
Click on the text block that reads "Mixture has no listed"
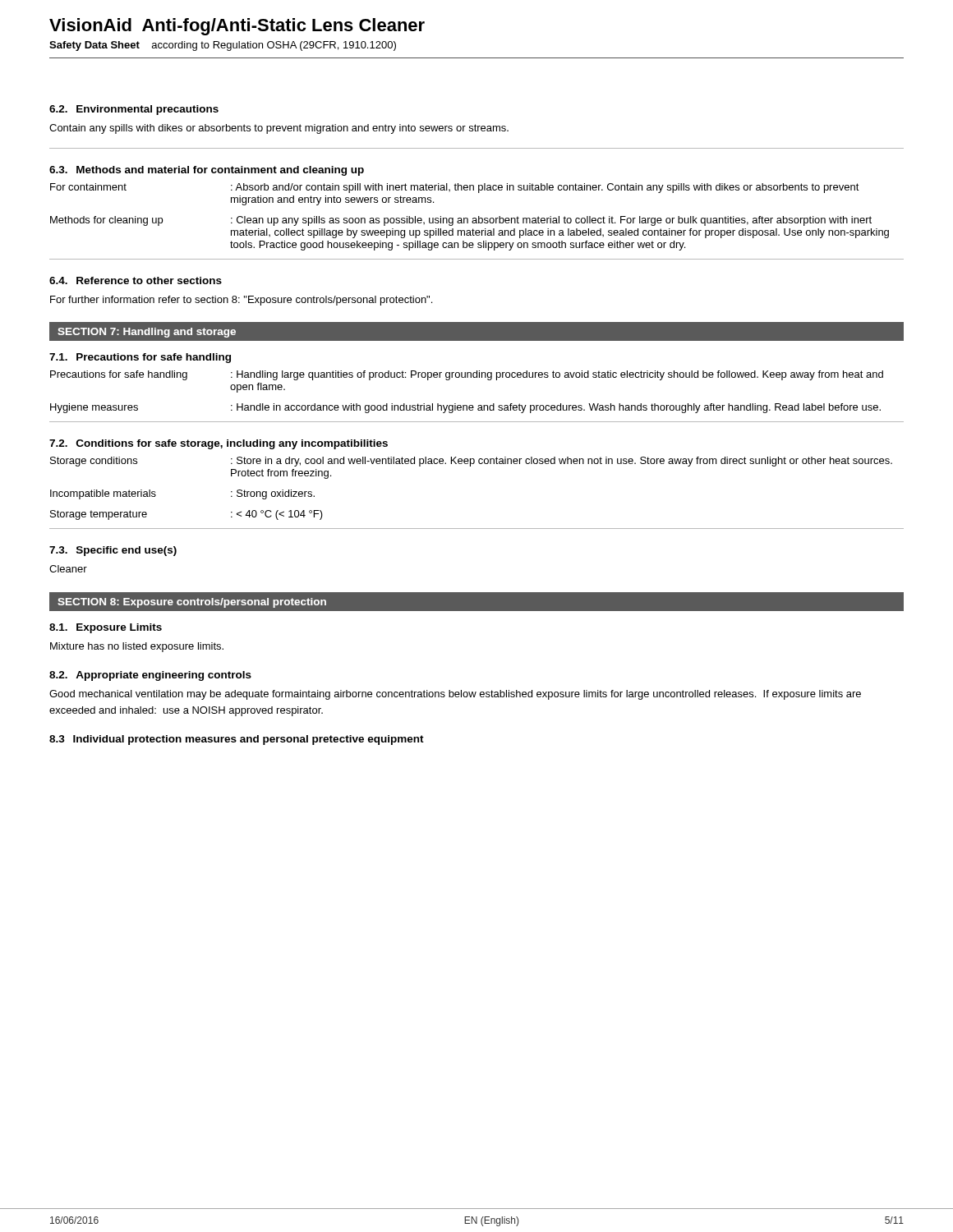click(x=137, y=646)
